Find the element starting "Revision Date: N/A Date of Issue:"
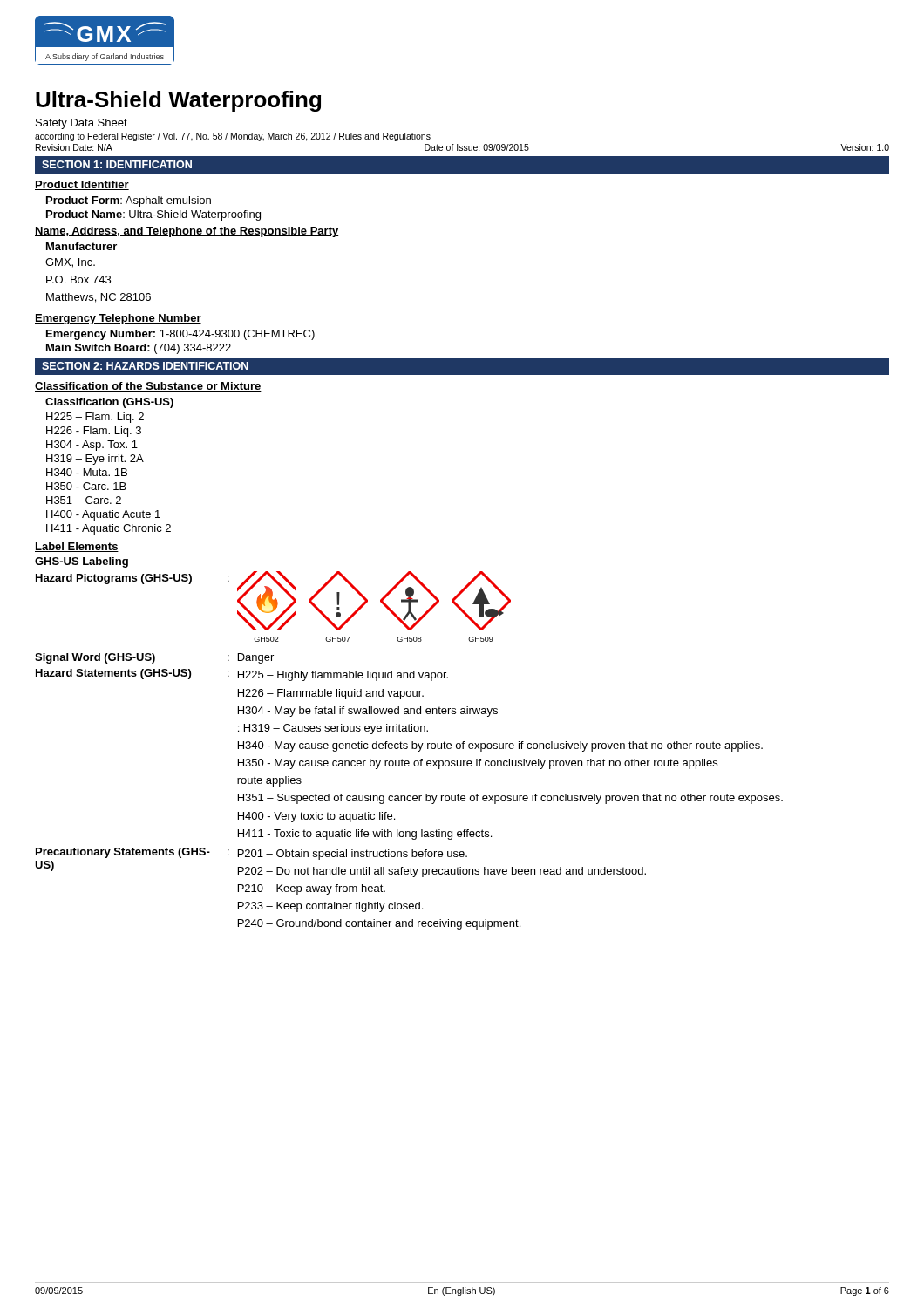This screenshot has width=924, height=1308. point(462,147)
